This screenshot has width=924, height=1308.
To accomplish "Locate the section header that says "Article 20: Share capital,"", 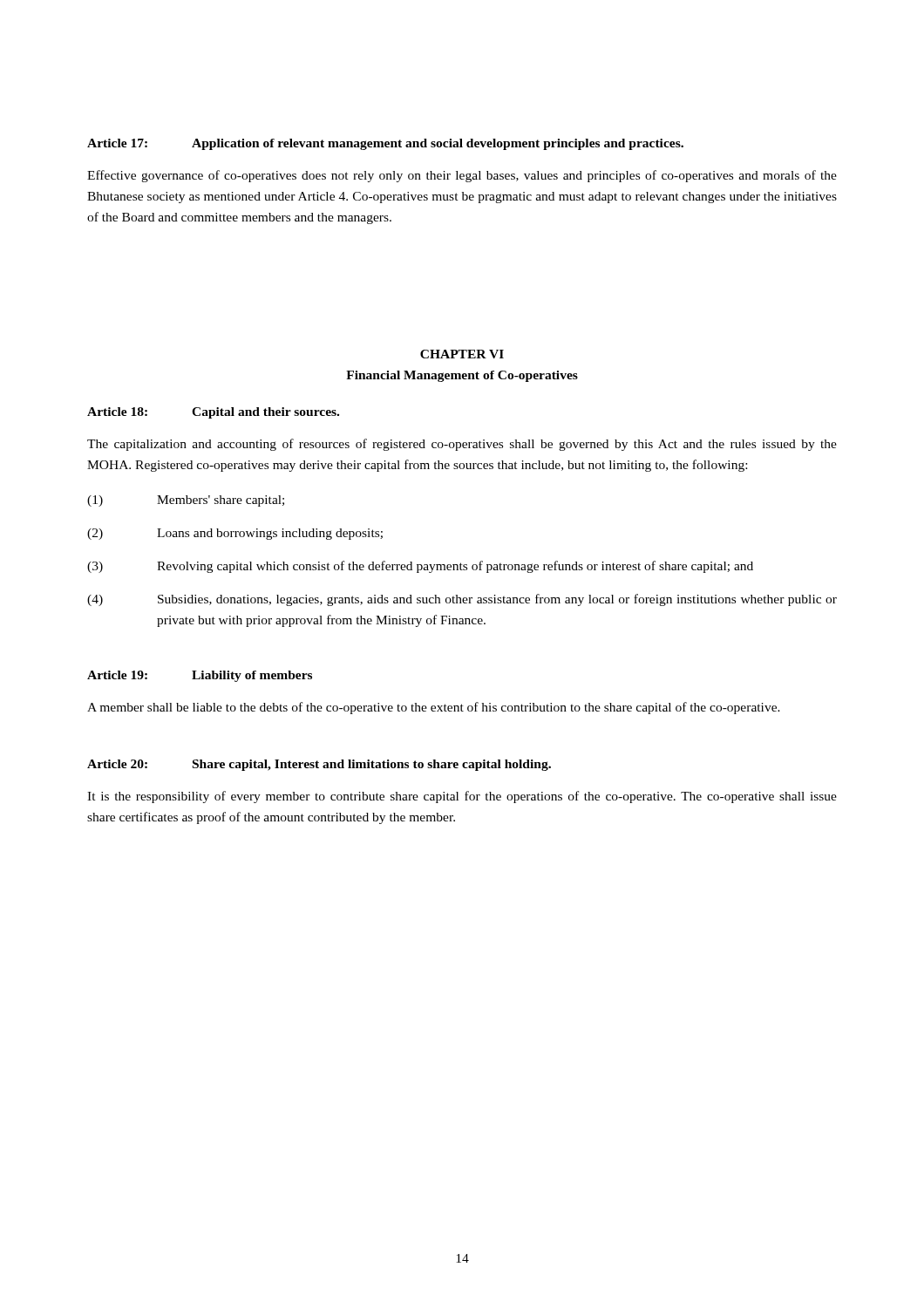I will 319,764.
